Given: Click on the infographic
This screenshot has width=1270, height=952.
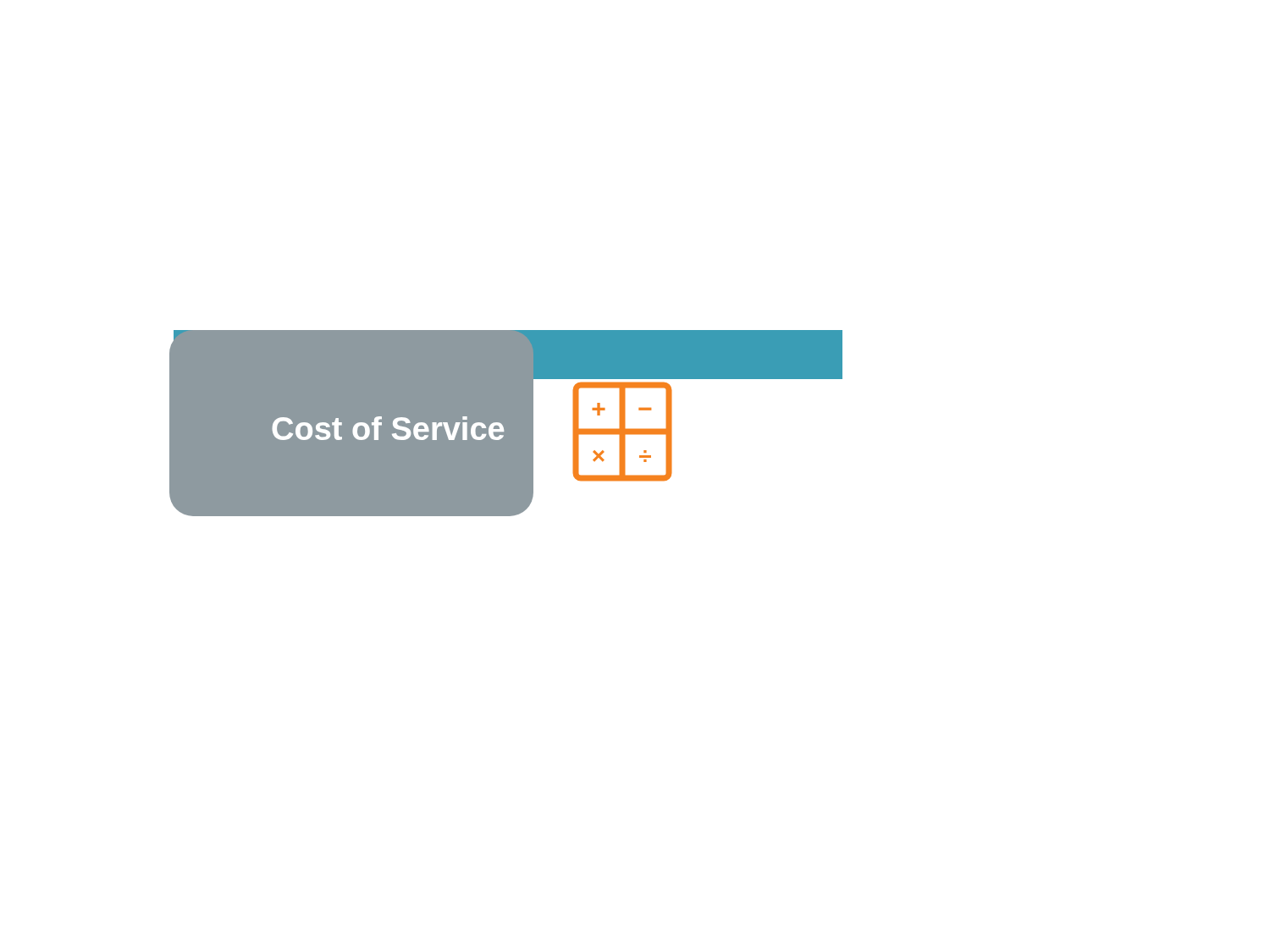Looking at the screenshot, I should point(635,476).
